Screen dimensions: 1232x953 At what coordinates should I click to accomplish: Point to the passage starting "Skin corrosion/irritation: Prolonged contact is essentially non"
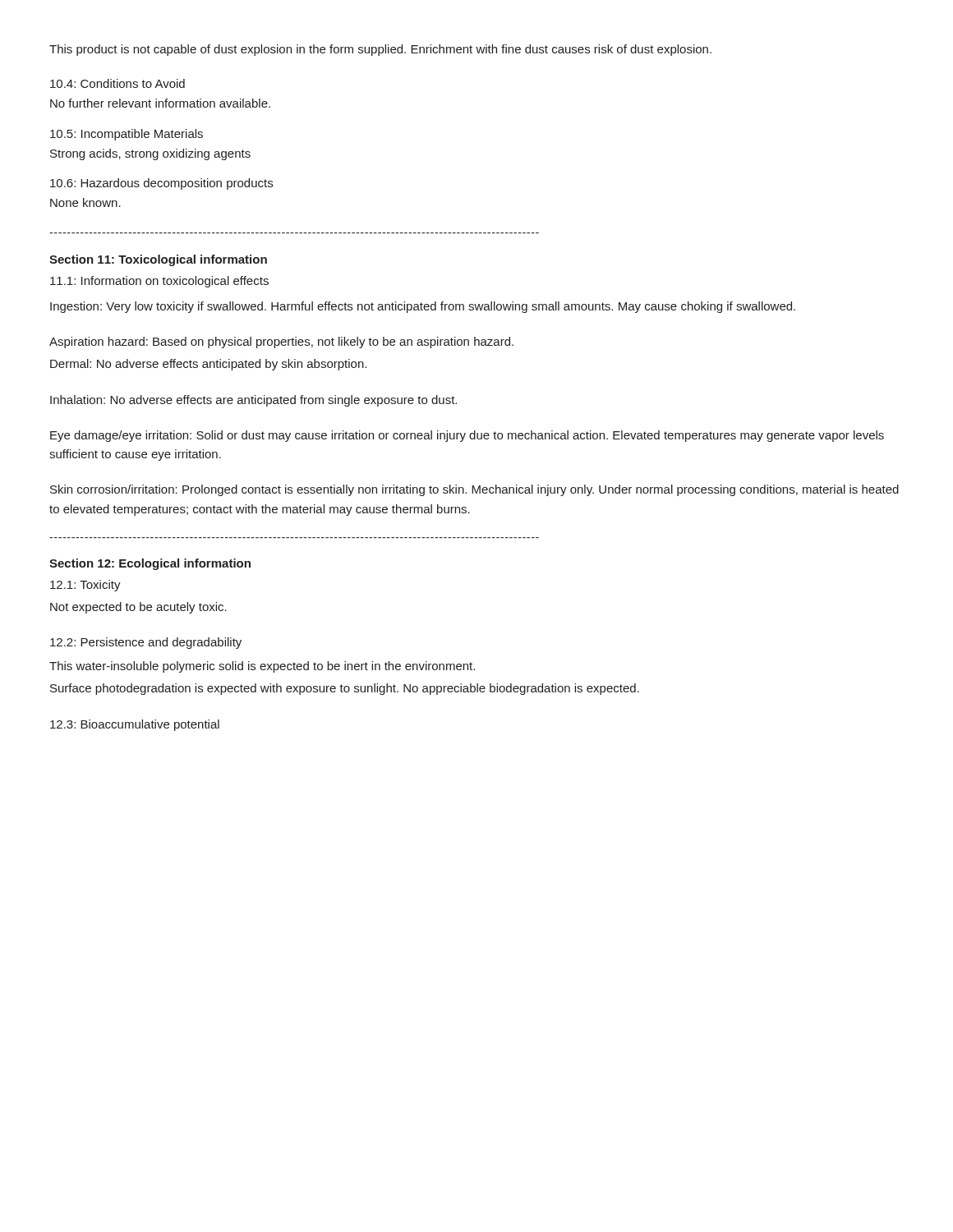[474, 499]
